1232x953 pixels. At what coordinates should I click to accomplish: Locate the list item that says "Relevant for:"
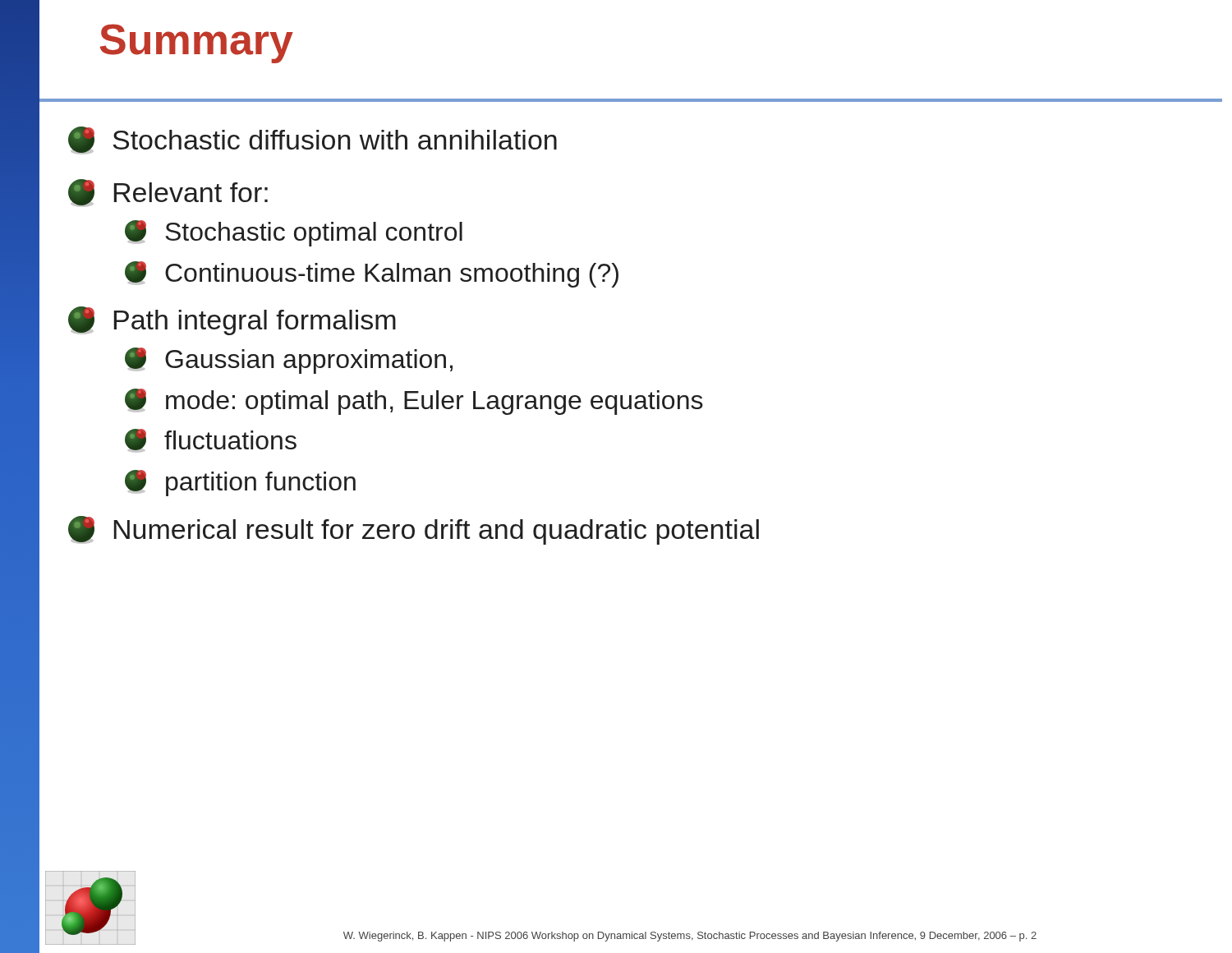click(x=168, y=193)
